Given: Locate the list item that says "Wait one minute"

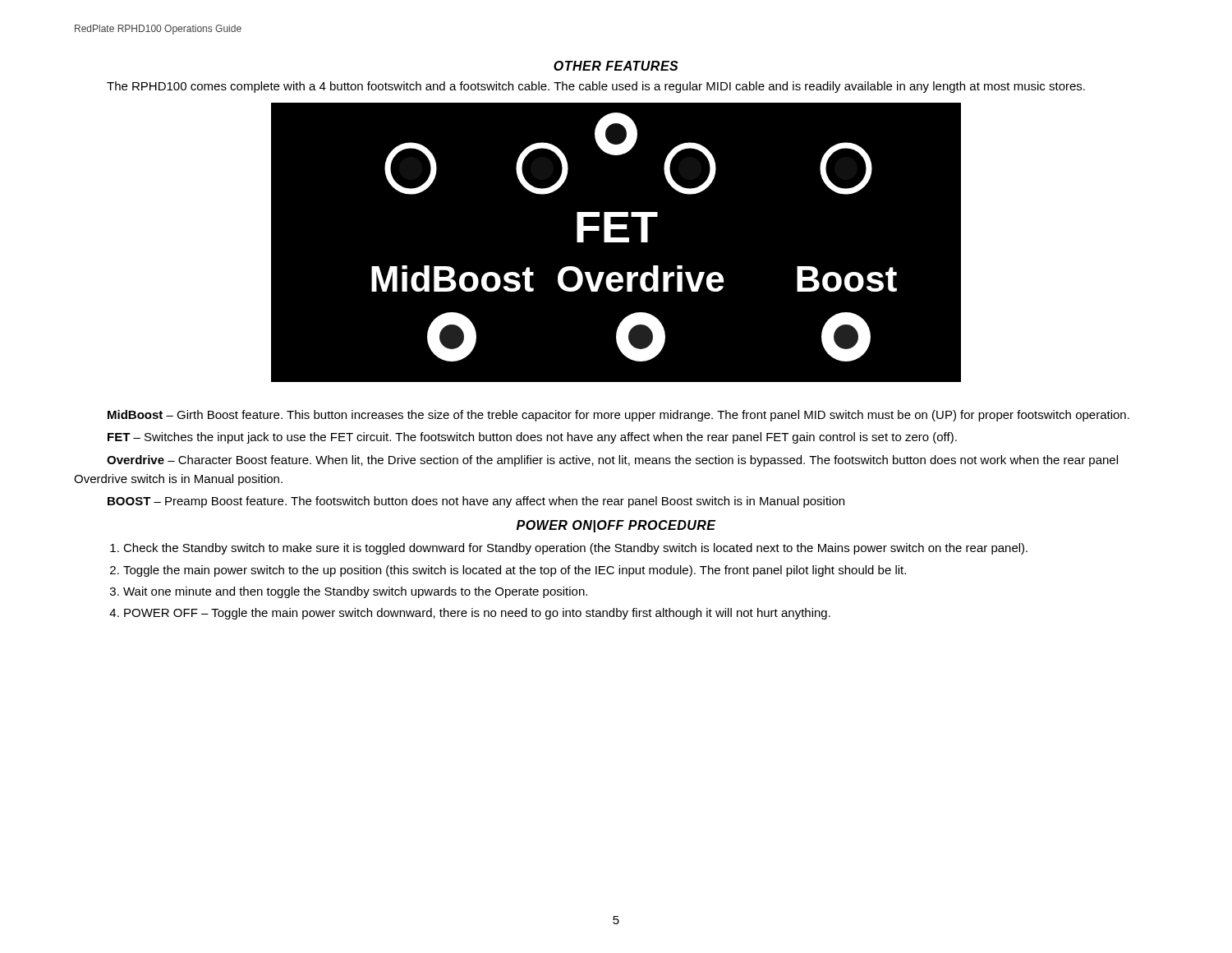Looking at the screenshot, I should [356, 591].
